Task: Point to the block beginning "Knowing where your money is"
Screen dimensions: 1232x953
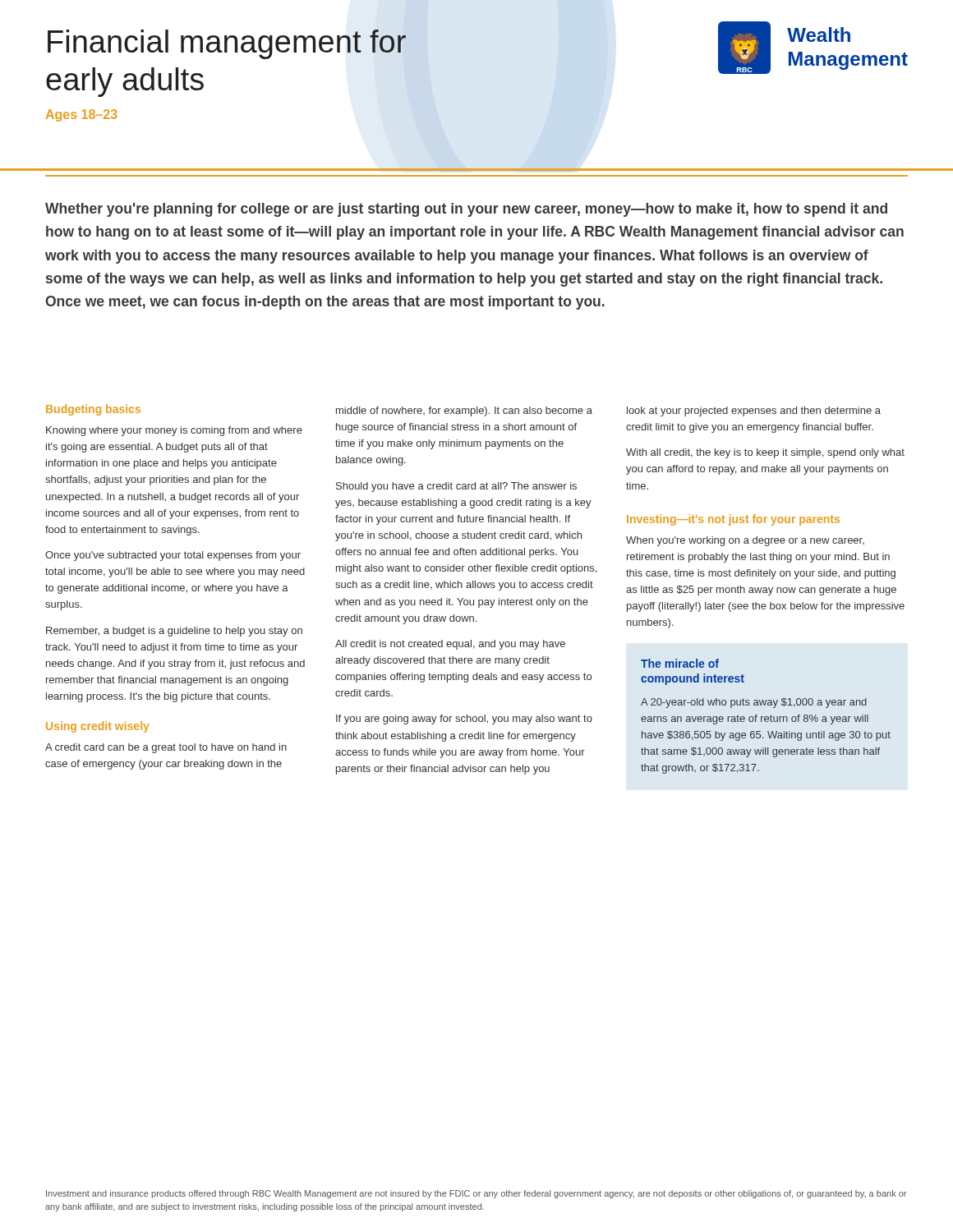Action: tap(177, 480)
